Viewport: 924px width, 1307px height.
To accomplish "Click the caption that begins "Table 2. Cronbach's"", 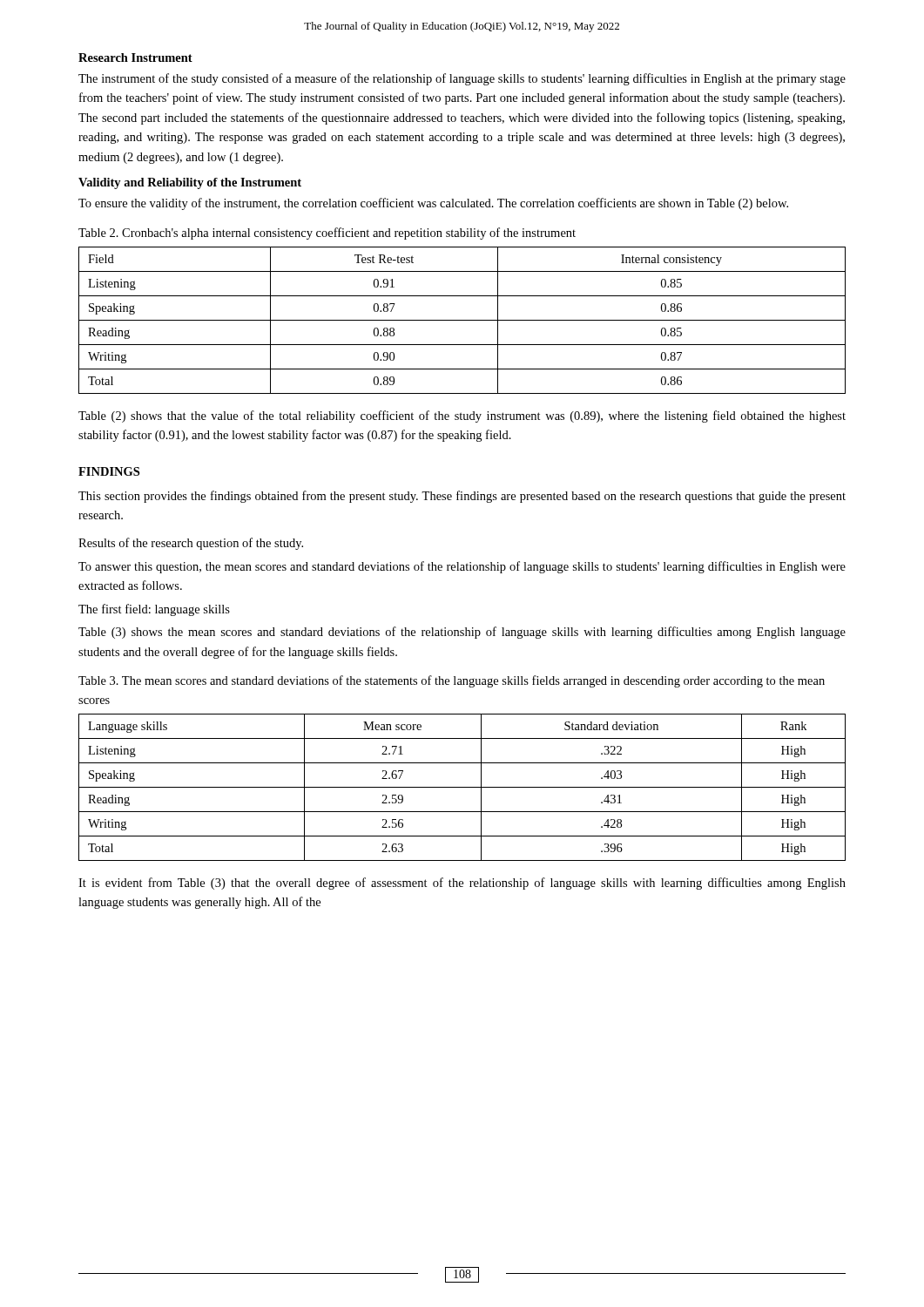I will pyautogui.click(x=327, y=232).
